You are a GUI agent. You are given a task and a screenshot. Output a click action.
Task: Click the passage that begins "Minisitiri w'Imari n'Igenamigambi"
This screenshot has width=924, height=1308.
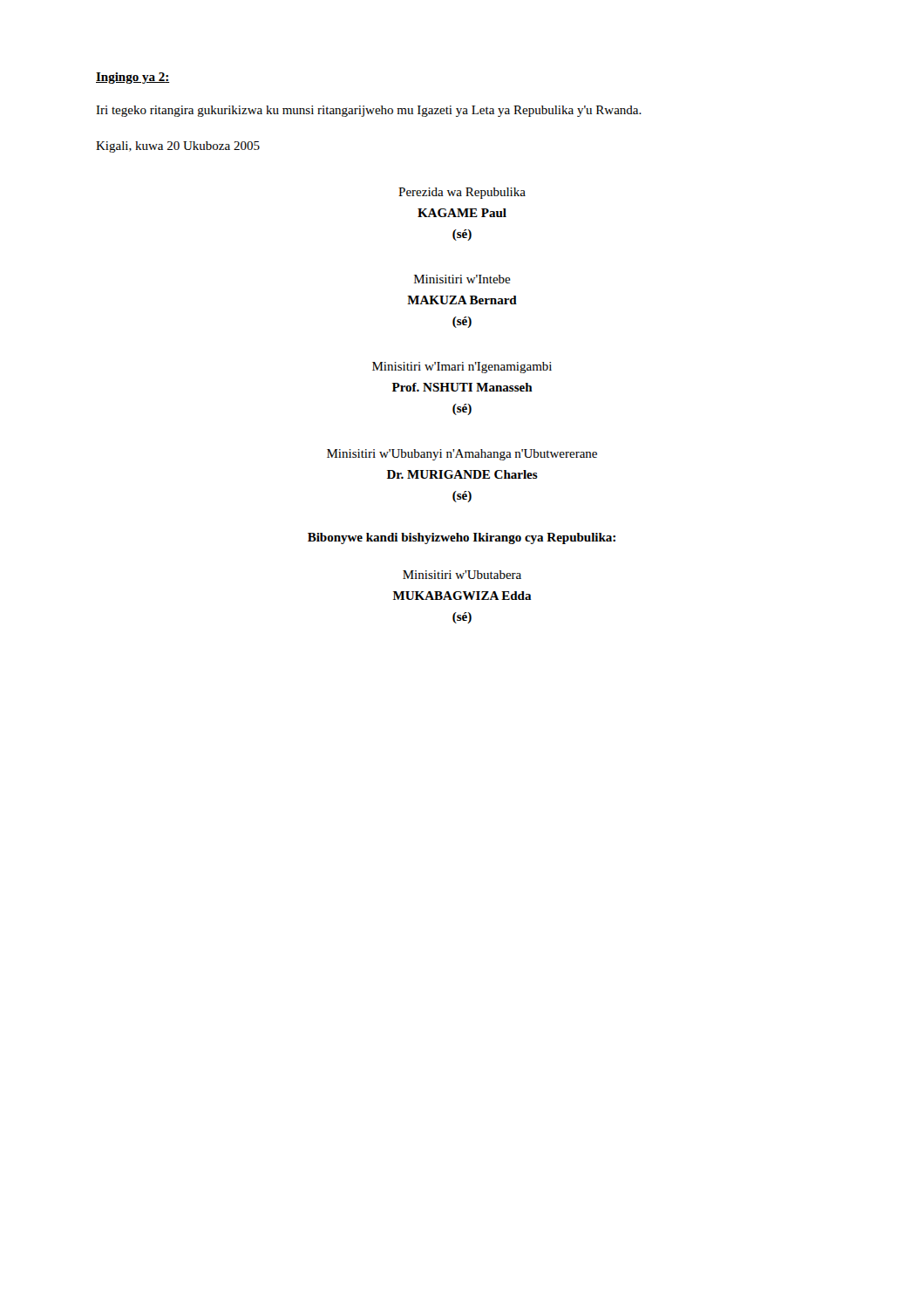(462, 387)
